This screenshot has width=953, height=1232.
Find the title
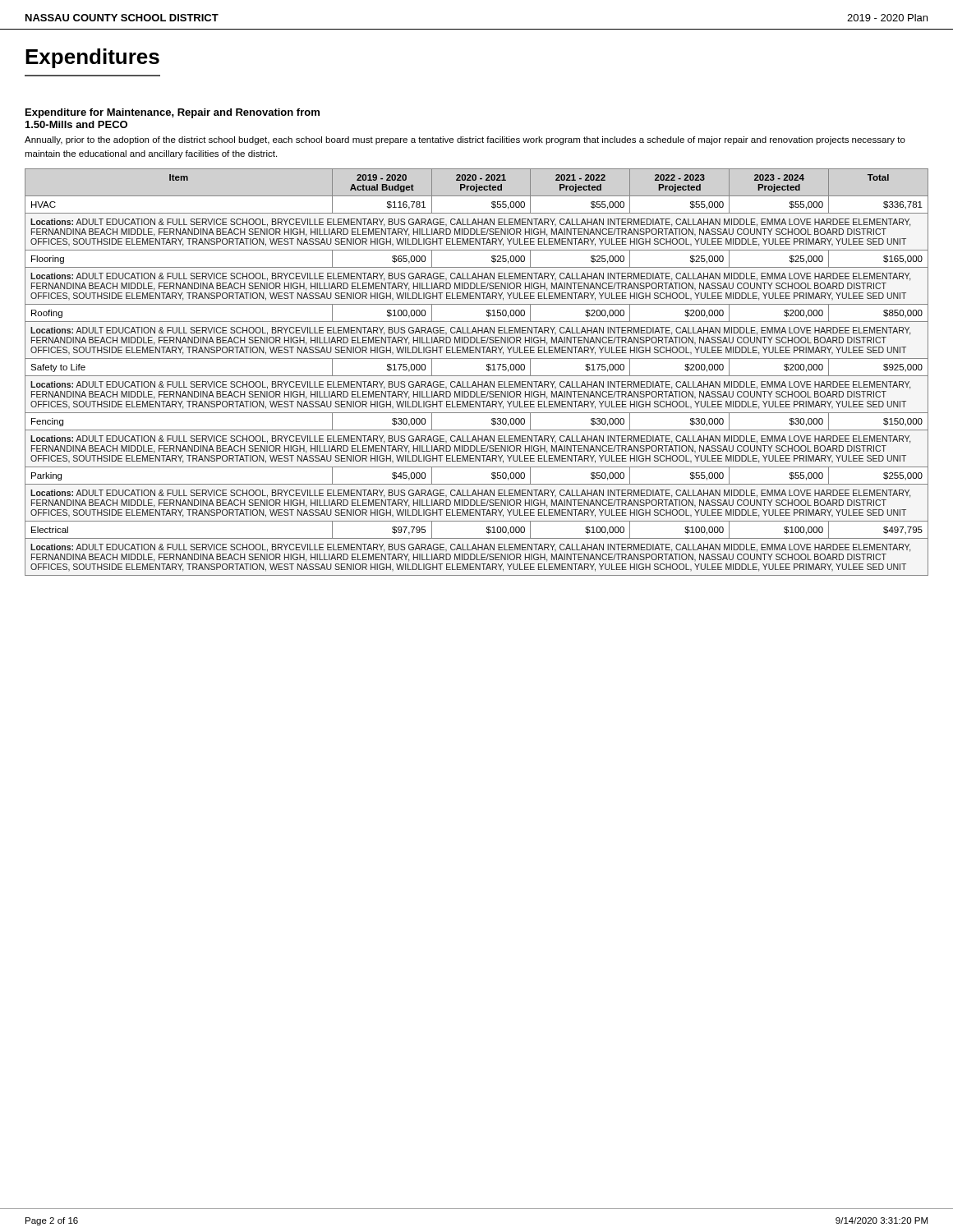[x=92, y=60]
